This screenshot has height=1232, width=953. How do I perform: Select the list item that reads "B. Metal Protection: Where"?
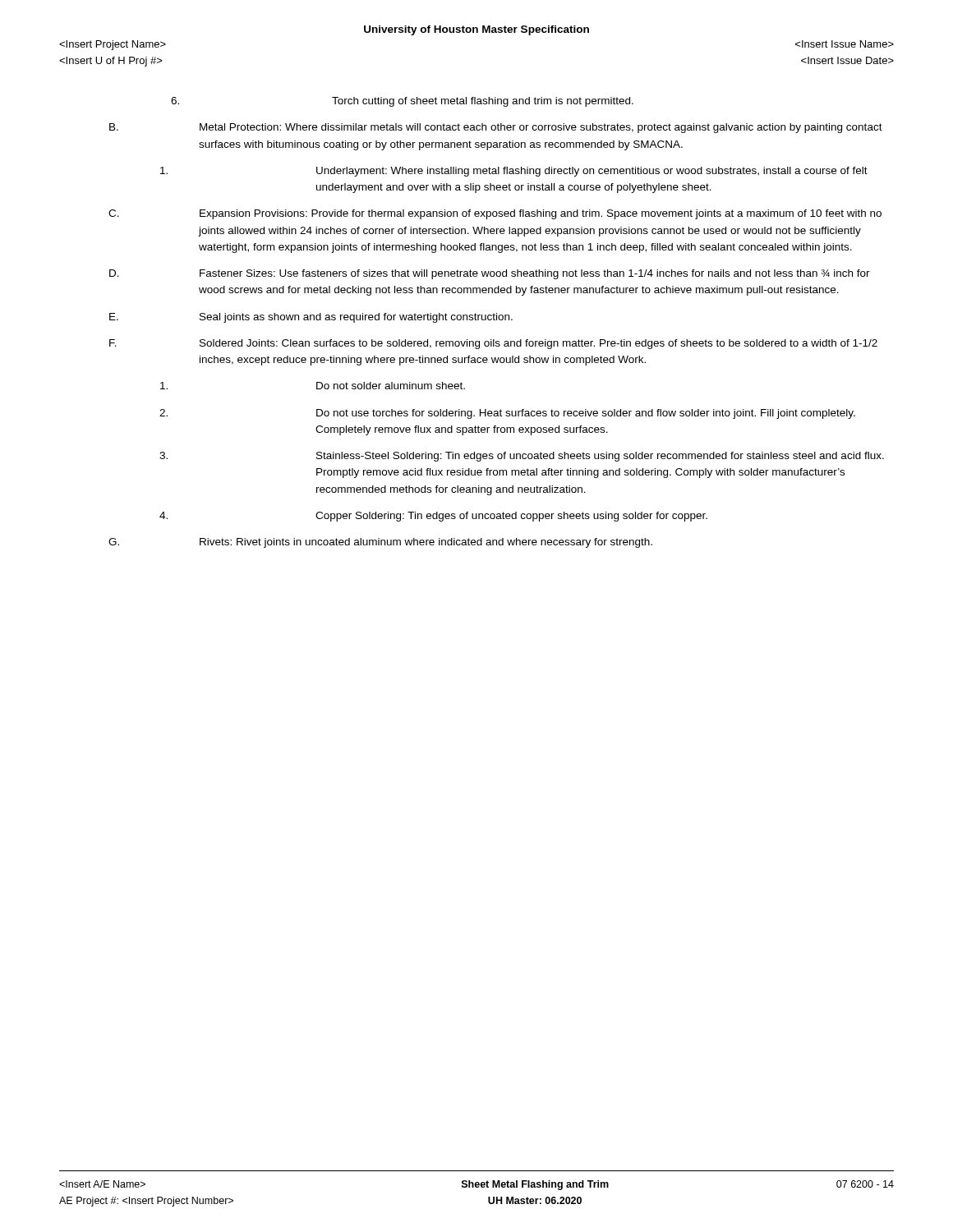pyautogui.click(x=476, y=136)
